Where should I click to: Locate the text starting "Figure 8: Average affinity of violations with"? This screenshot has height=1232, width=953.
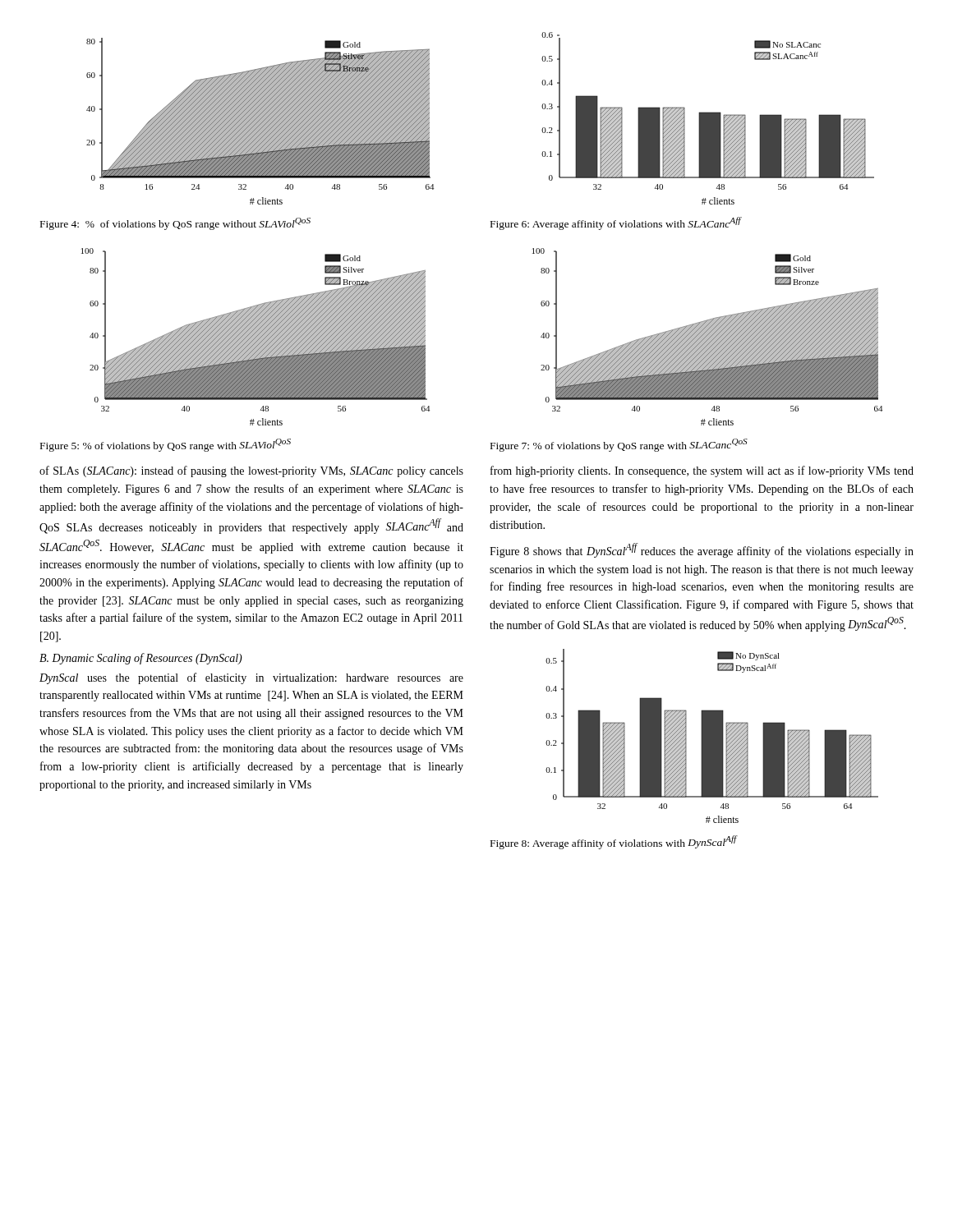(613, 841)
